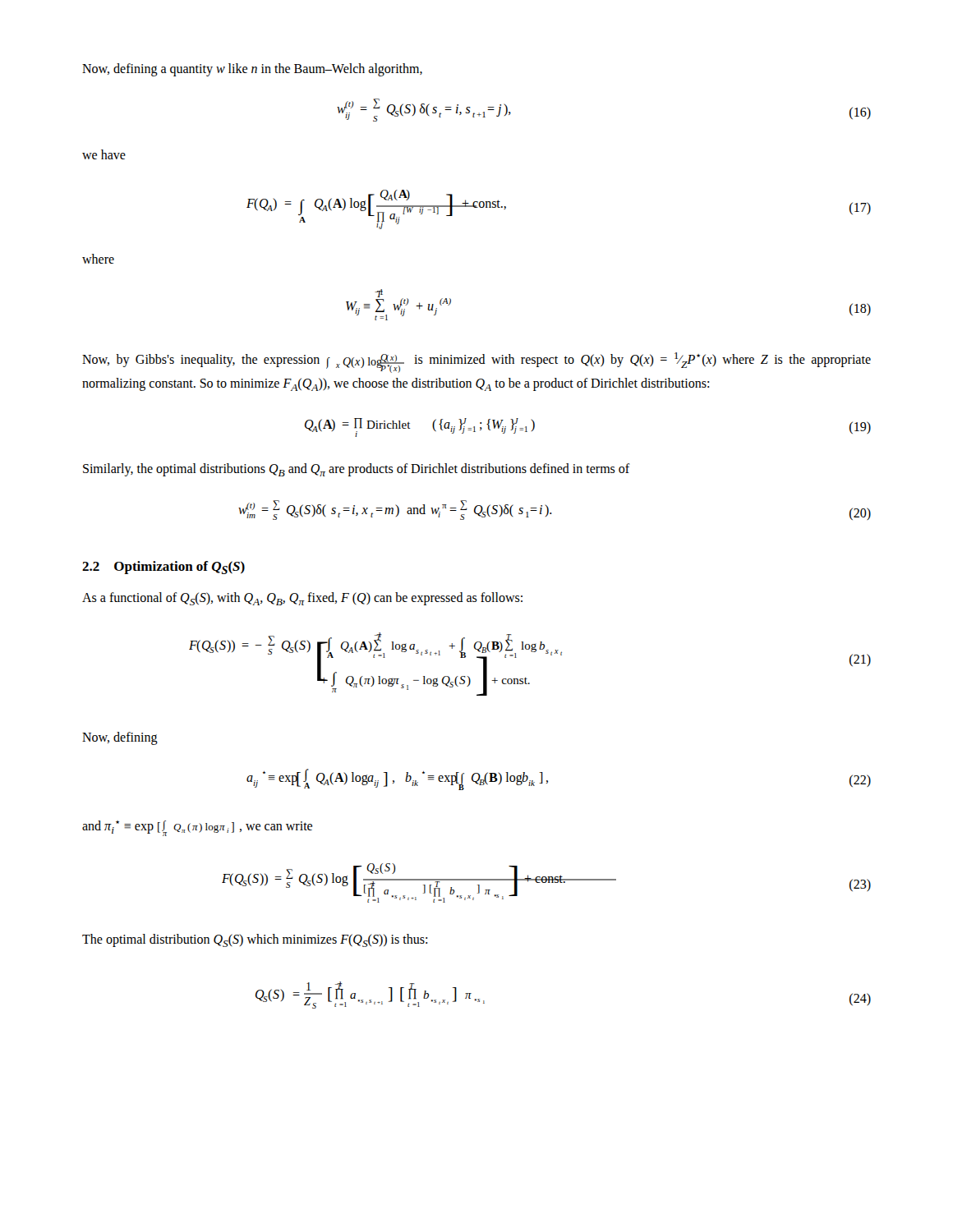Find the text block starting "Similarly, the optimal distributions QB"
953x1232 pixels.
click(x=356, y=470)
